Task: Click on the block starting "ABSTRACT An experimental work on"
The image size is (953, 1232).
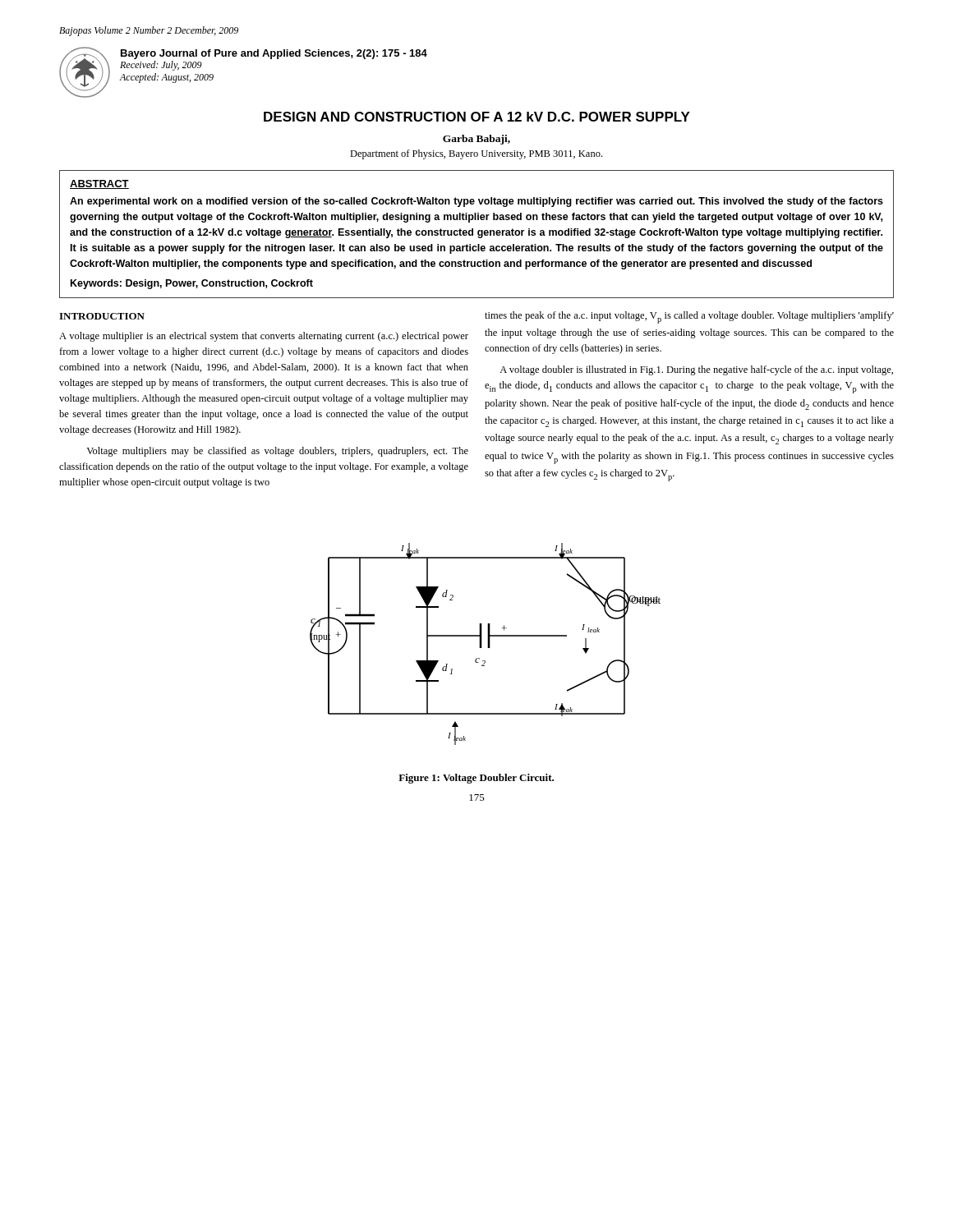Action: (x=476, y=233)
